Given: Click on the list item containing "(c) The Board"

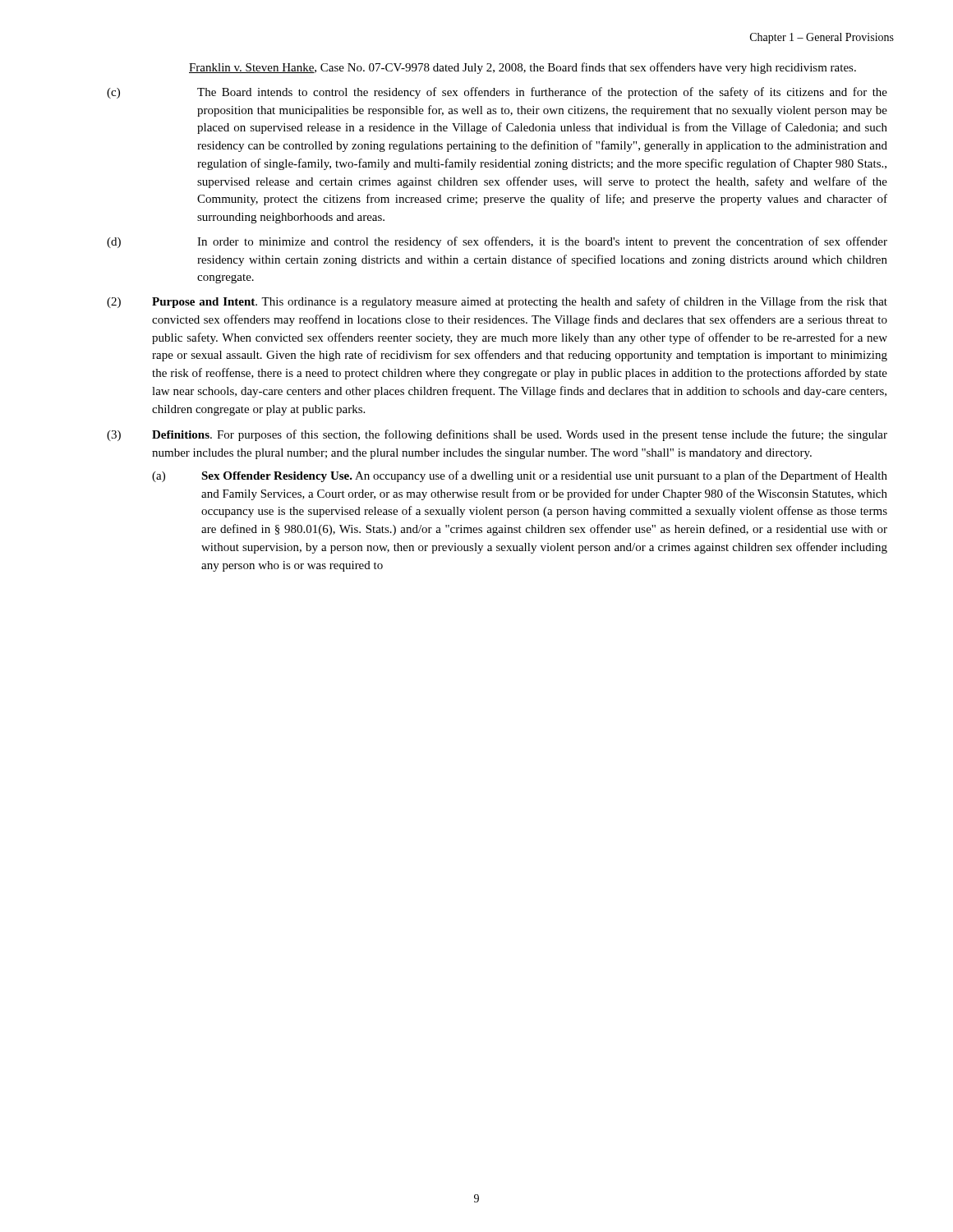Looking at the screenshot, I should click(497, 155).
